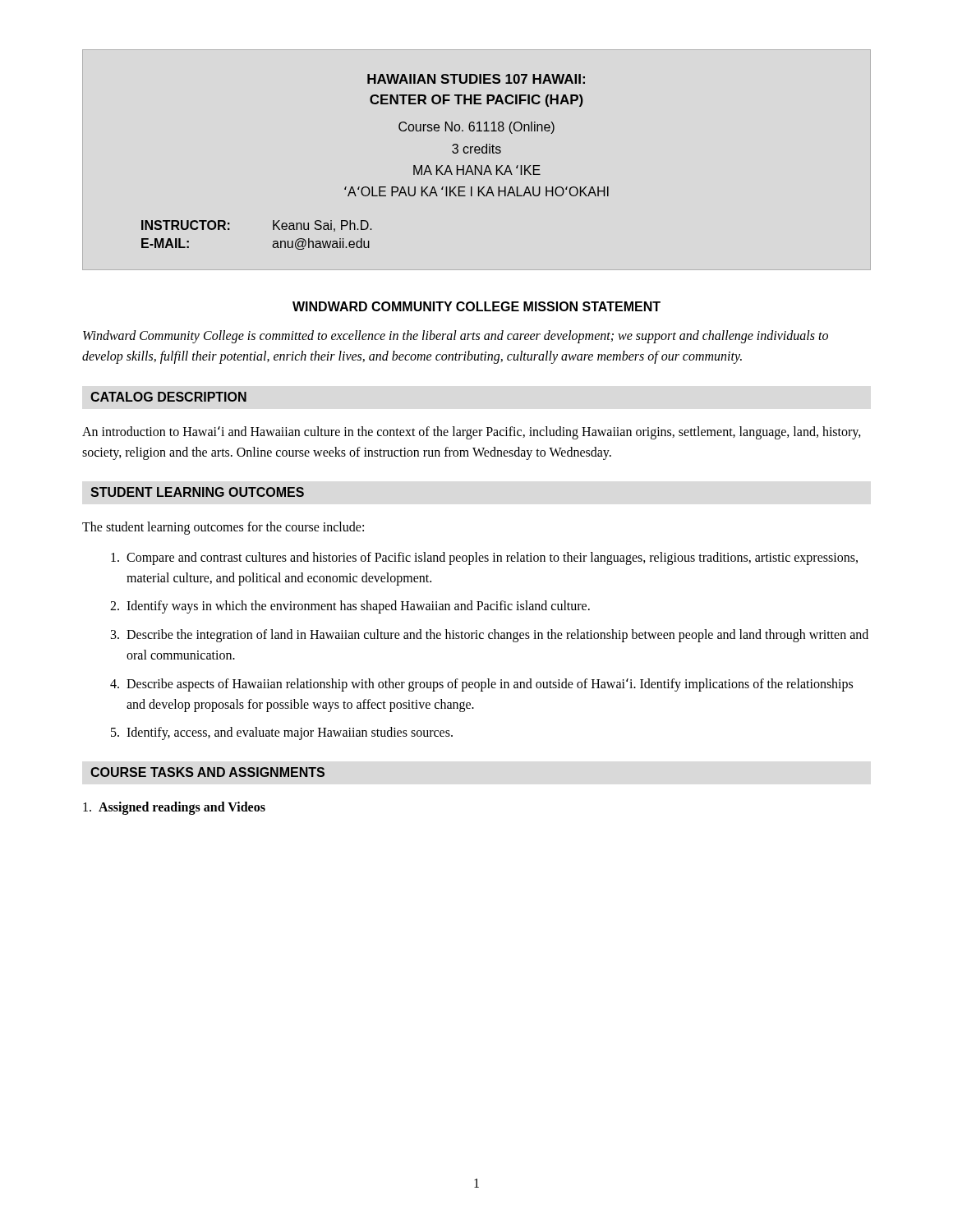Select the section header that reads "STUDENT LEARNING OUTCOMES"
Screen dimensions: 1232x953
[197, 492]
